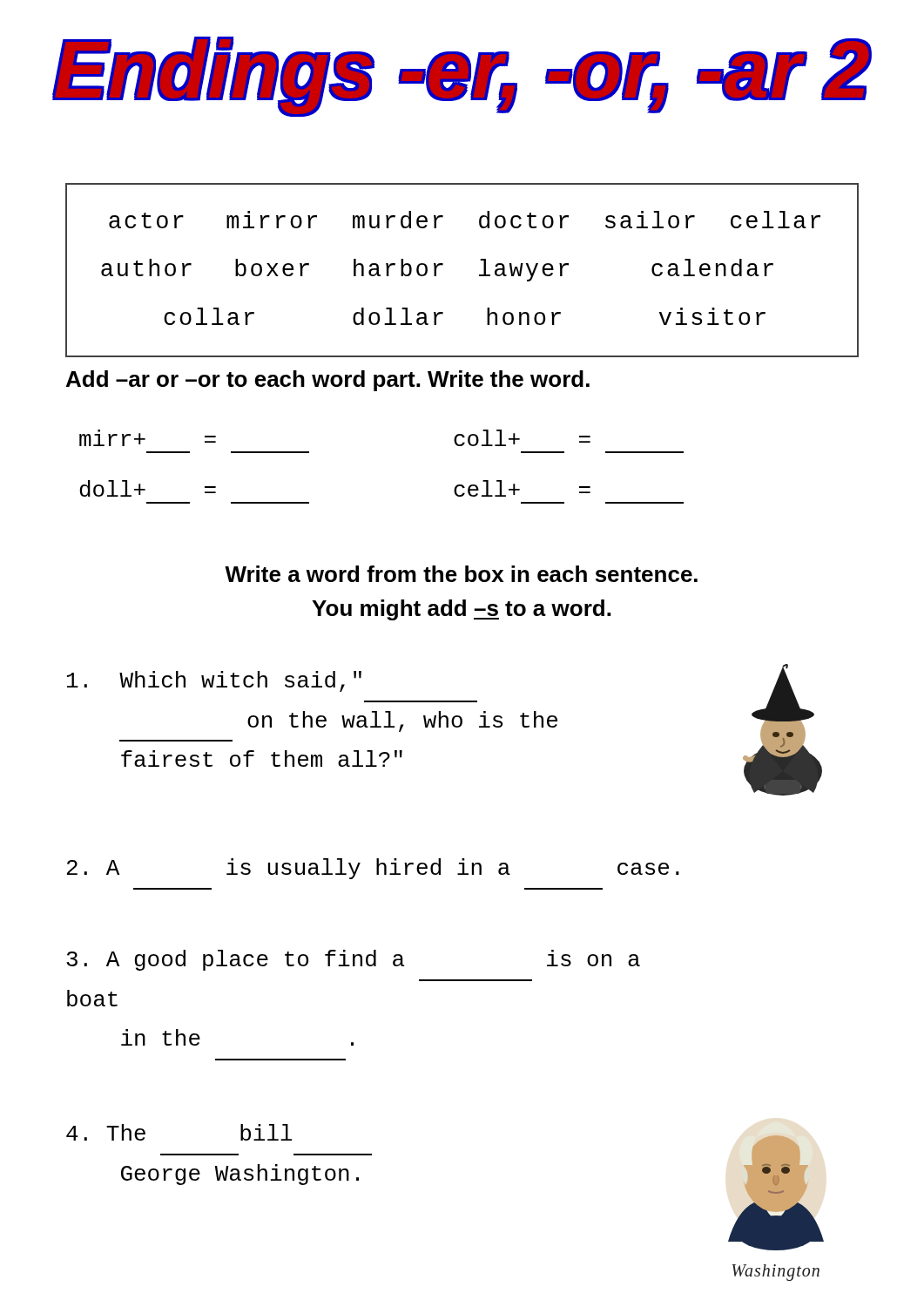Select the block starting "4. The bill George Washington."
Viewport: 924px width, 1307px height.
pos(218,1154)
